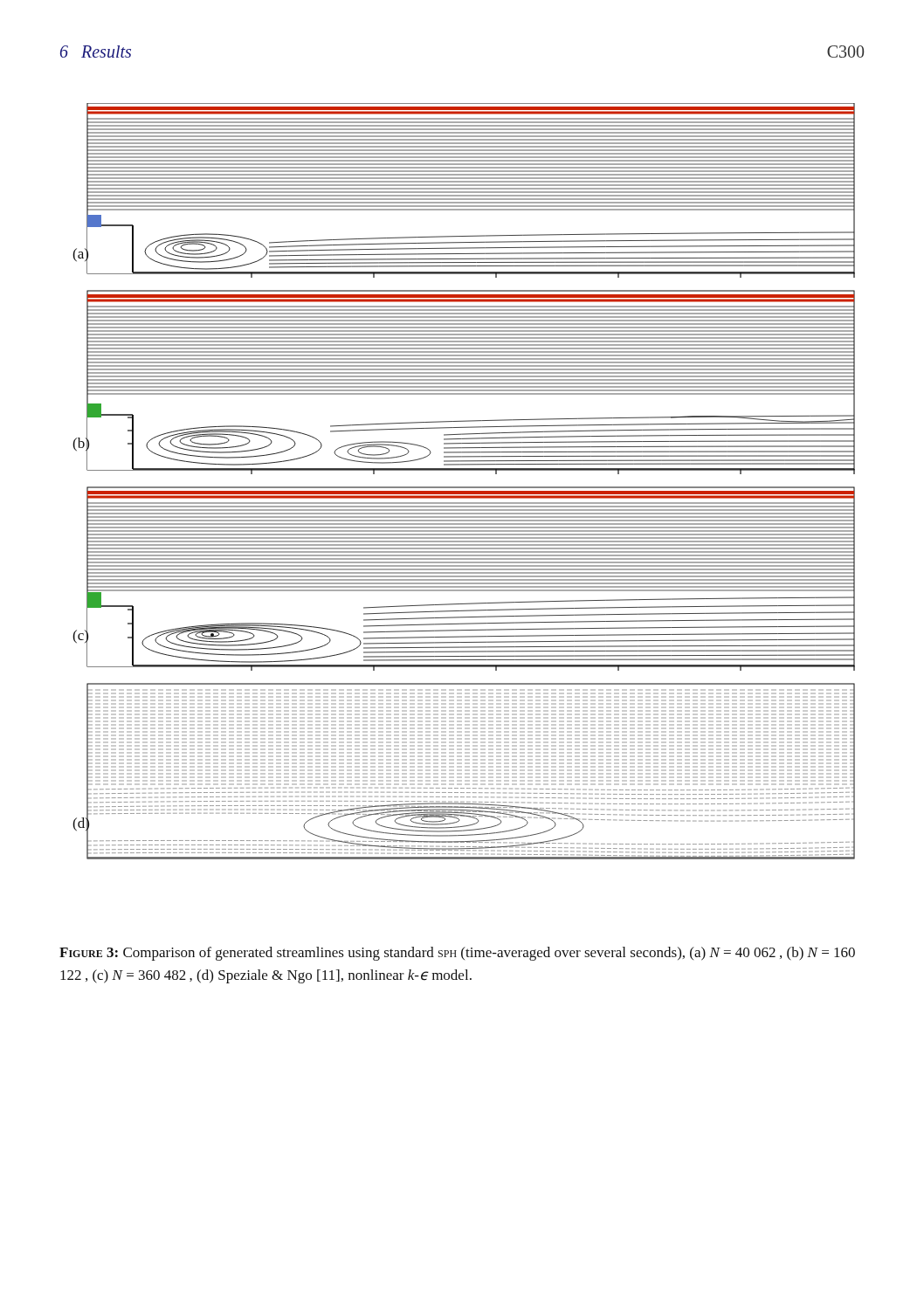Viewport: 924px width, 1310px height.
Task: Click on the engineering diagram
Action: tap(462, 515)
